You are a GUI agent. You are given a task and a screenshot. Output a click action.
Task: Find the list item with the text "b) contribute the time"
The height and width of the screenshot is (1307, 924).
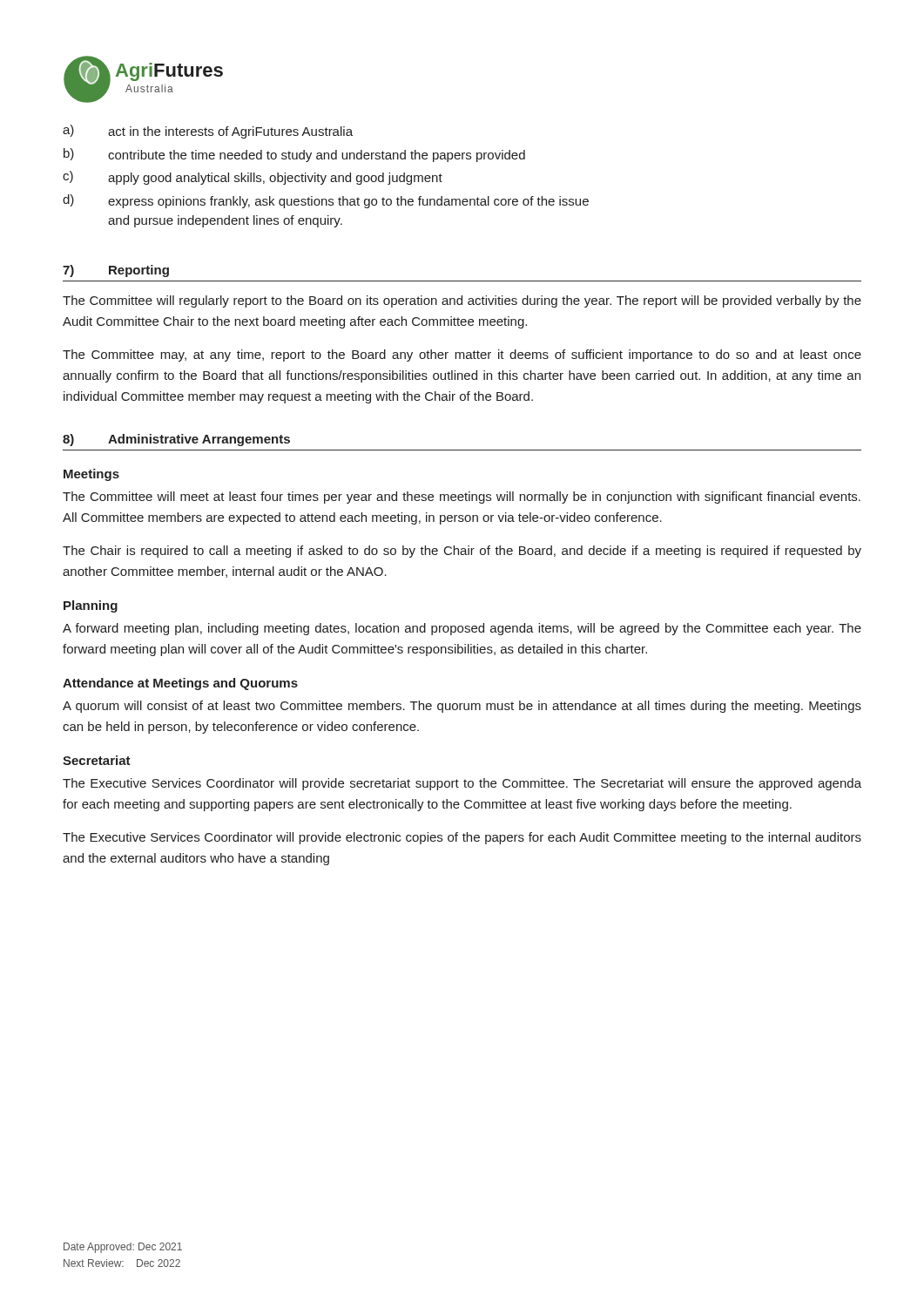coord(462,155)
